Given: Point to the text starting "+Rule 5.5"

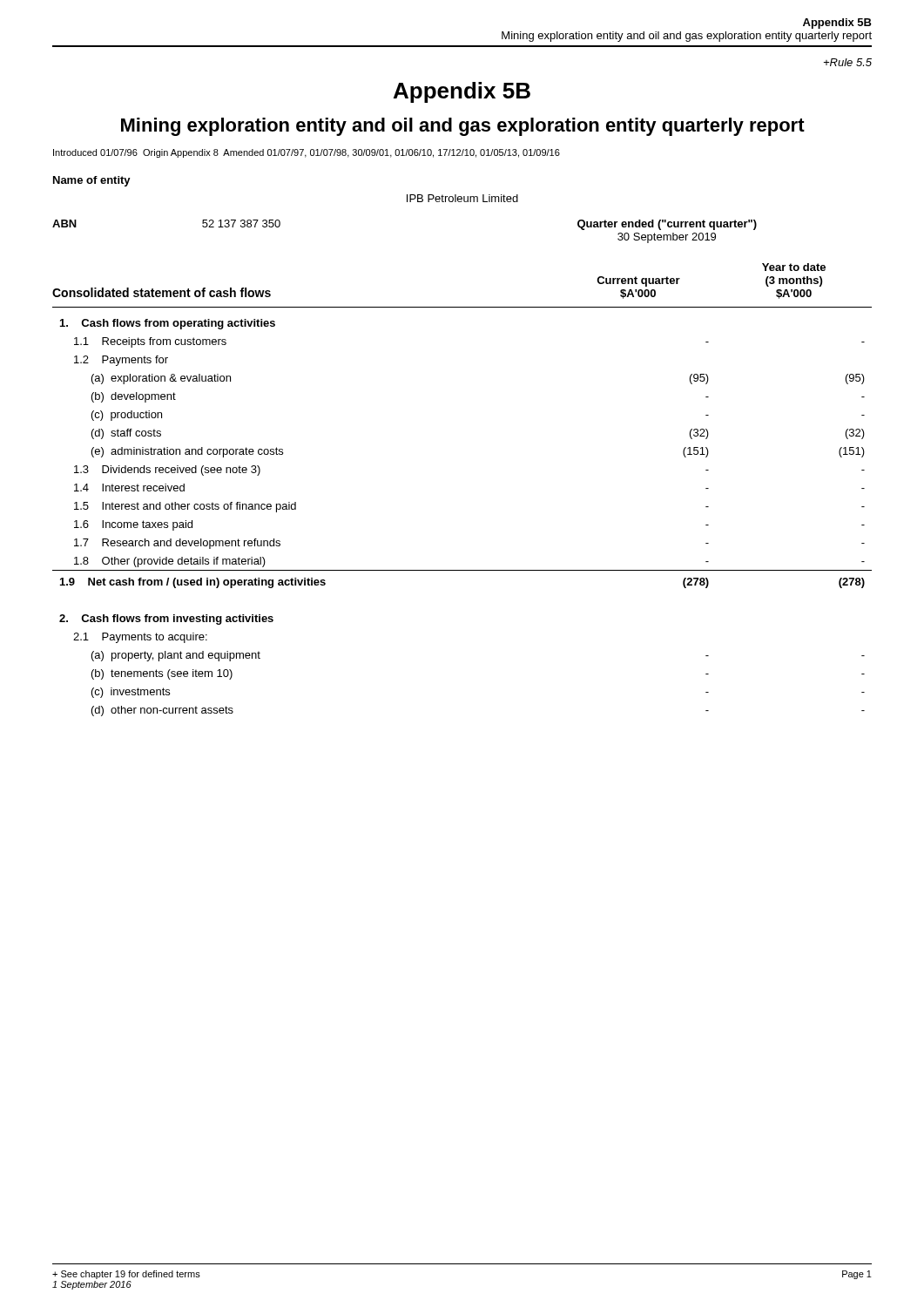Looking at the screenshot, I should (847, 62).
